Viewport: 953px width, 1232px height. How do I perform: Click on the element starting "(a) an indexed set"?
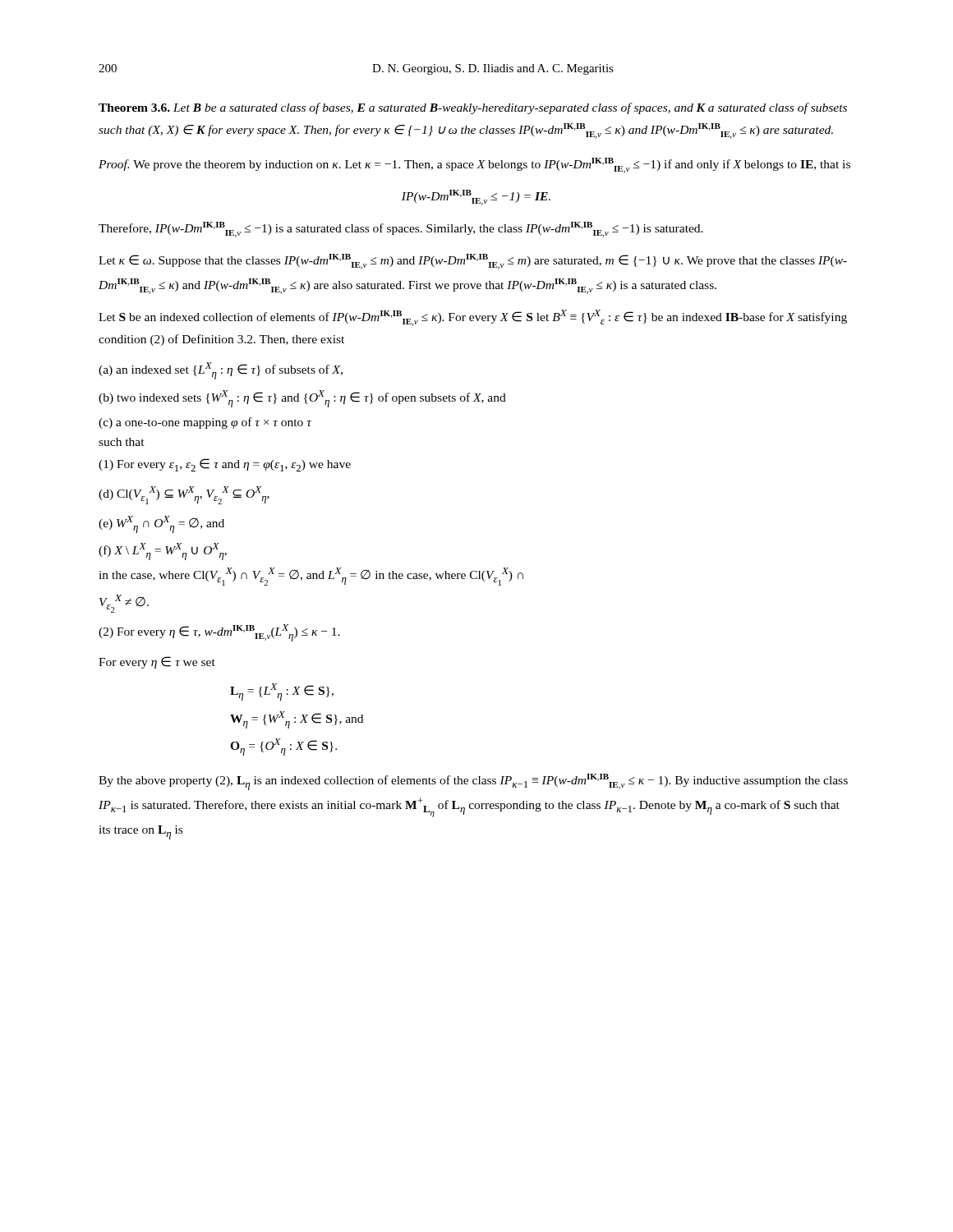[x=221, y=370]
